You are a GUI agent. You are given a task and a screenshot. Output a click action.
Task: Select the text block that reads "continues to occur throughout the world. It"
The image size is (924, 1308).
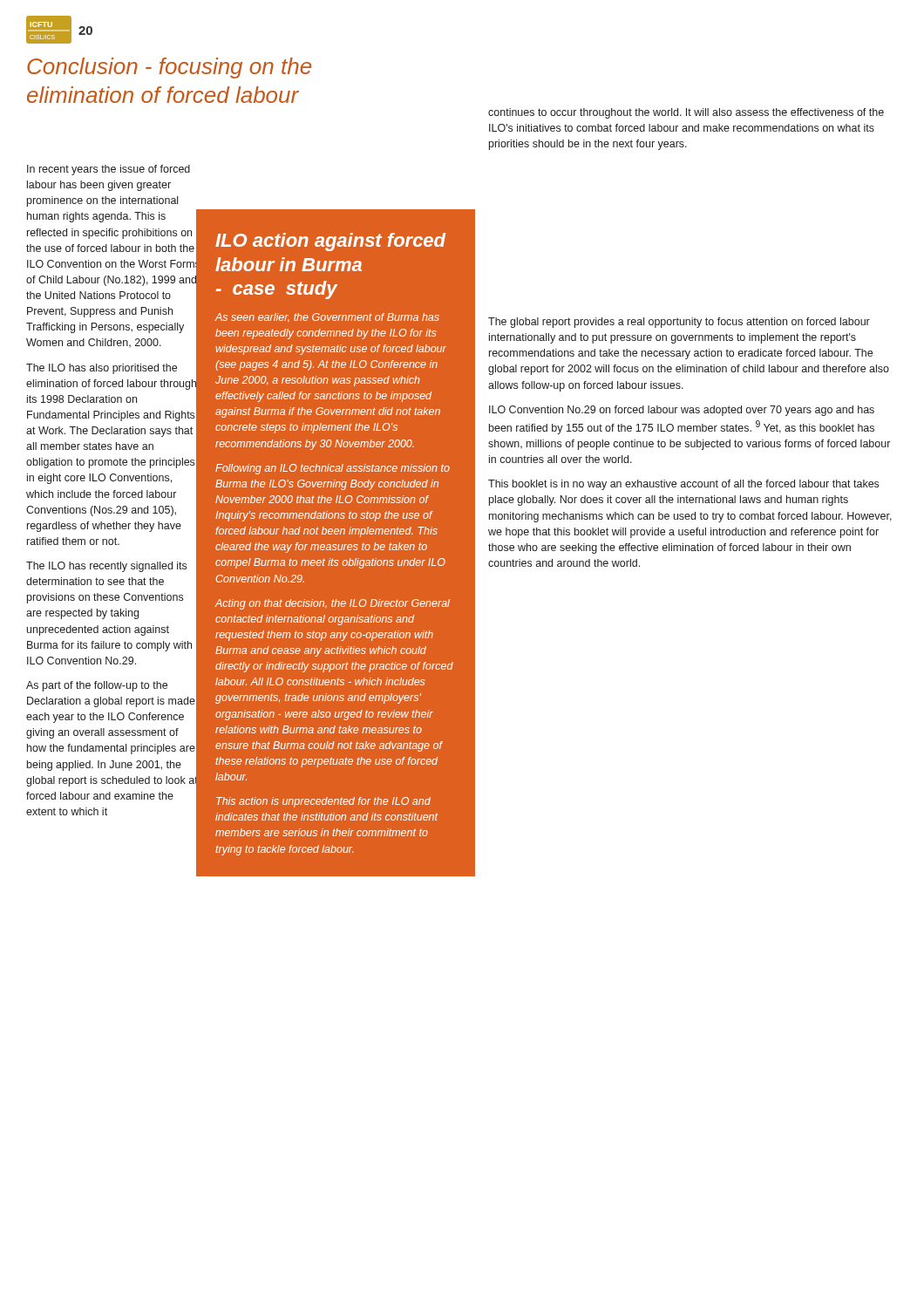692,128
